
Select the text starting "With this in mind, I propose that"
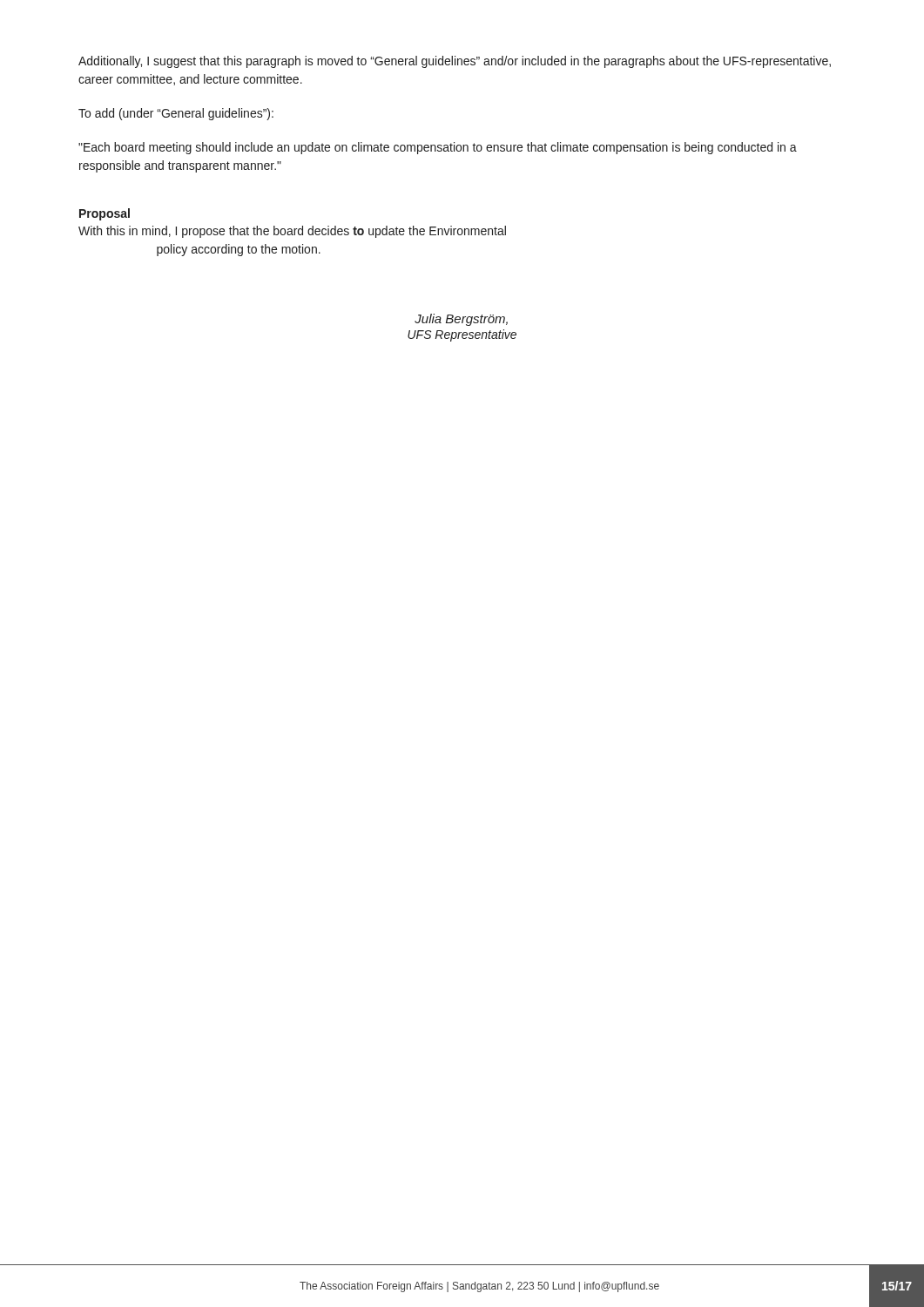[293, 240]
